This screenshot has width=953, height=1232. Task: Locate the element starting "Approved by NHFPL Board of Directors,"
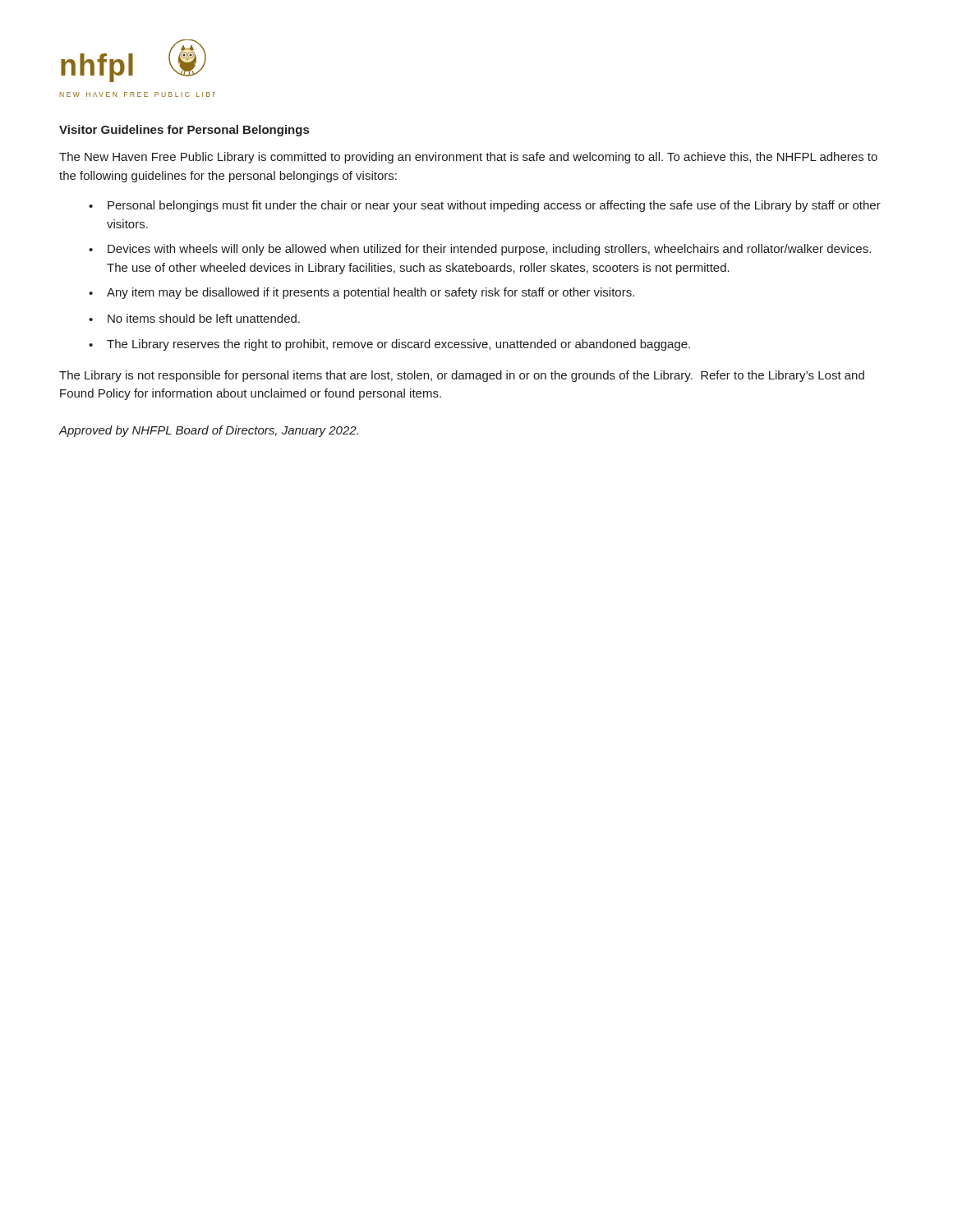[209, 430]
